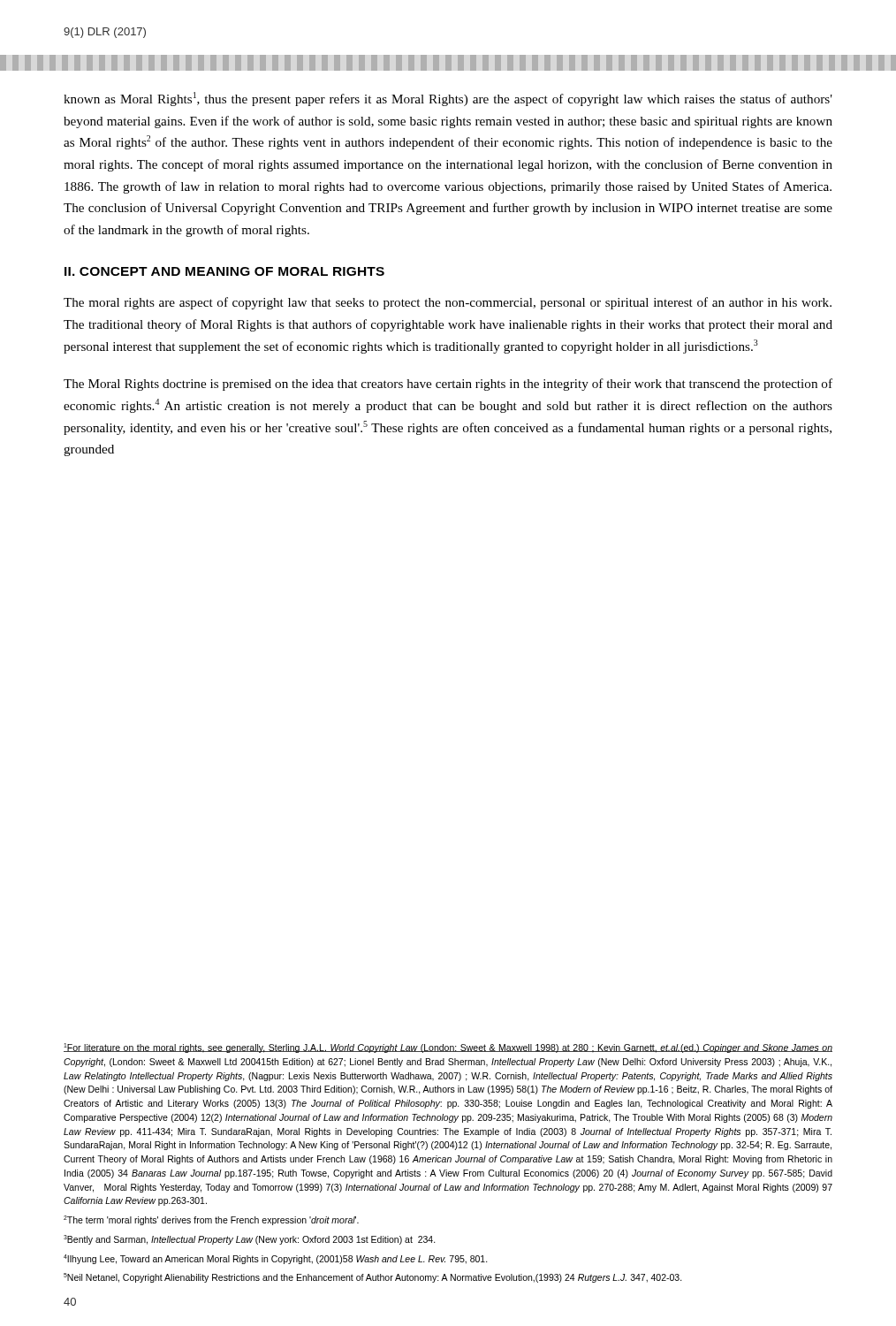Click on the block starting "1For literature on the moral rights,"
The image size is (896, 1326).
pos(448,1124)
